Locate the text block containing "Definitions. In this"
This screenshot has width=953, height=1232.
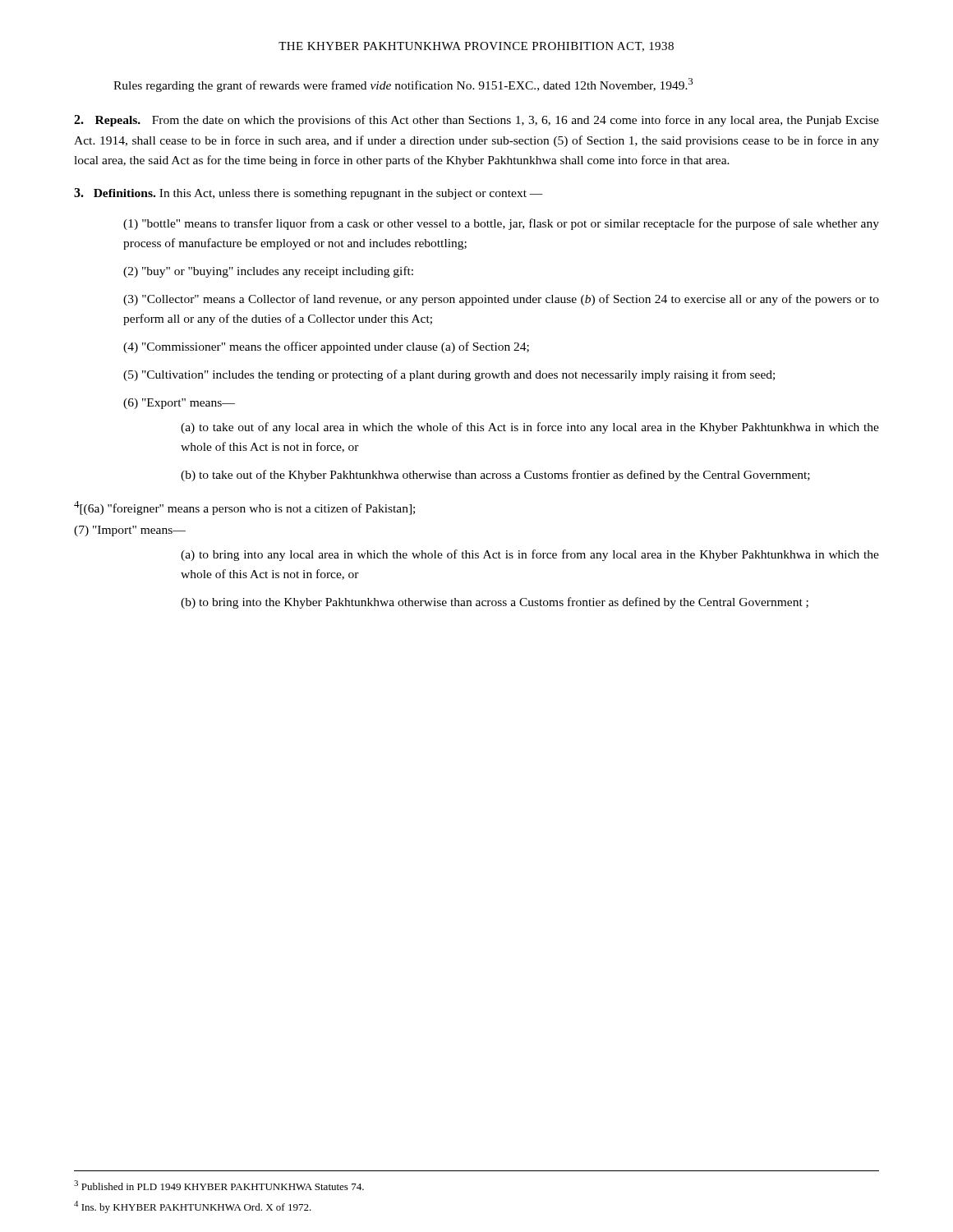(308, 193)
